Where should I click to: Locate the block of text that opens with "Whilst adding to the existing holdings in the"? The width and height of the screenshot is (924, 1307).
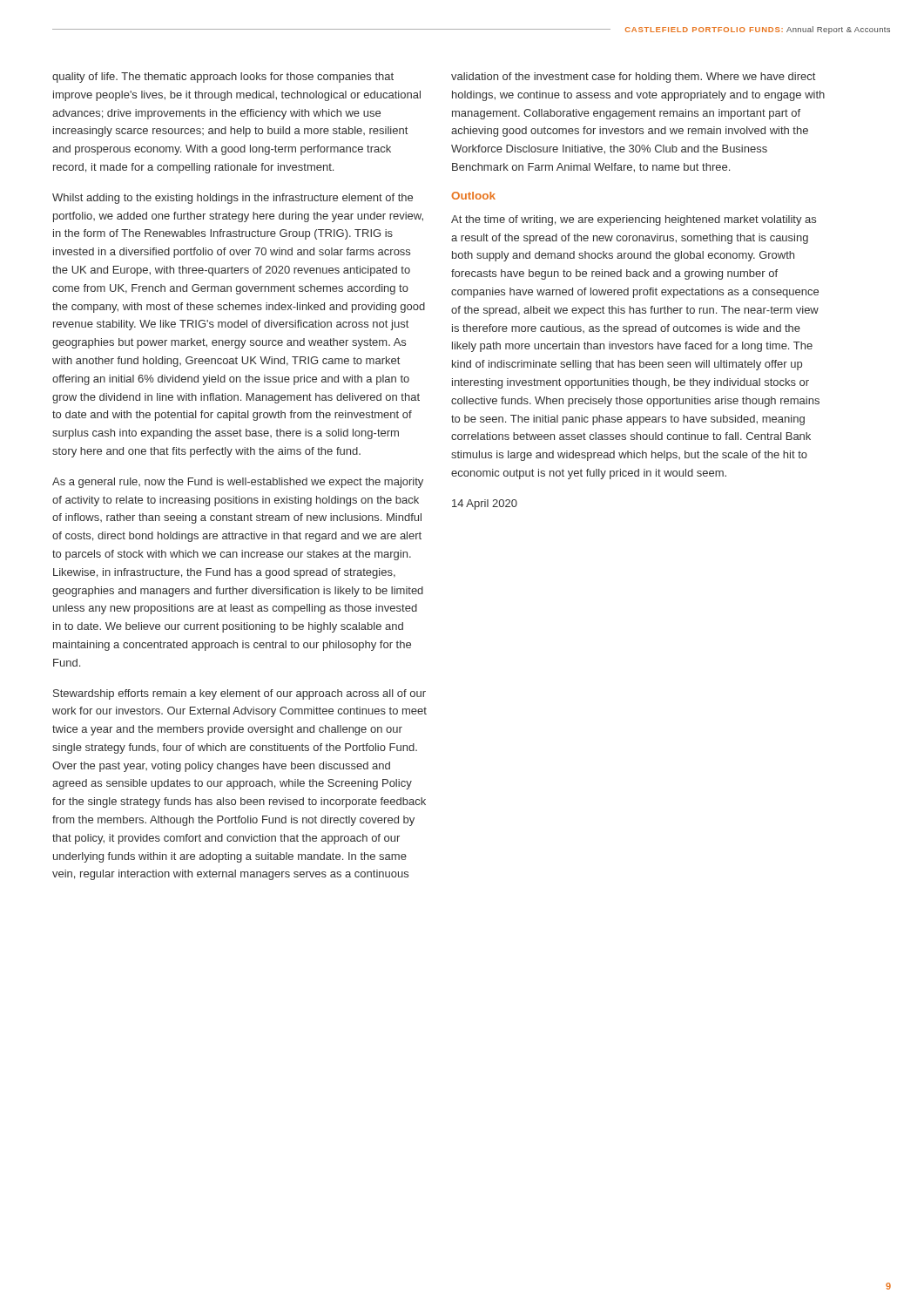click(239, 324)
